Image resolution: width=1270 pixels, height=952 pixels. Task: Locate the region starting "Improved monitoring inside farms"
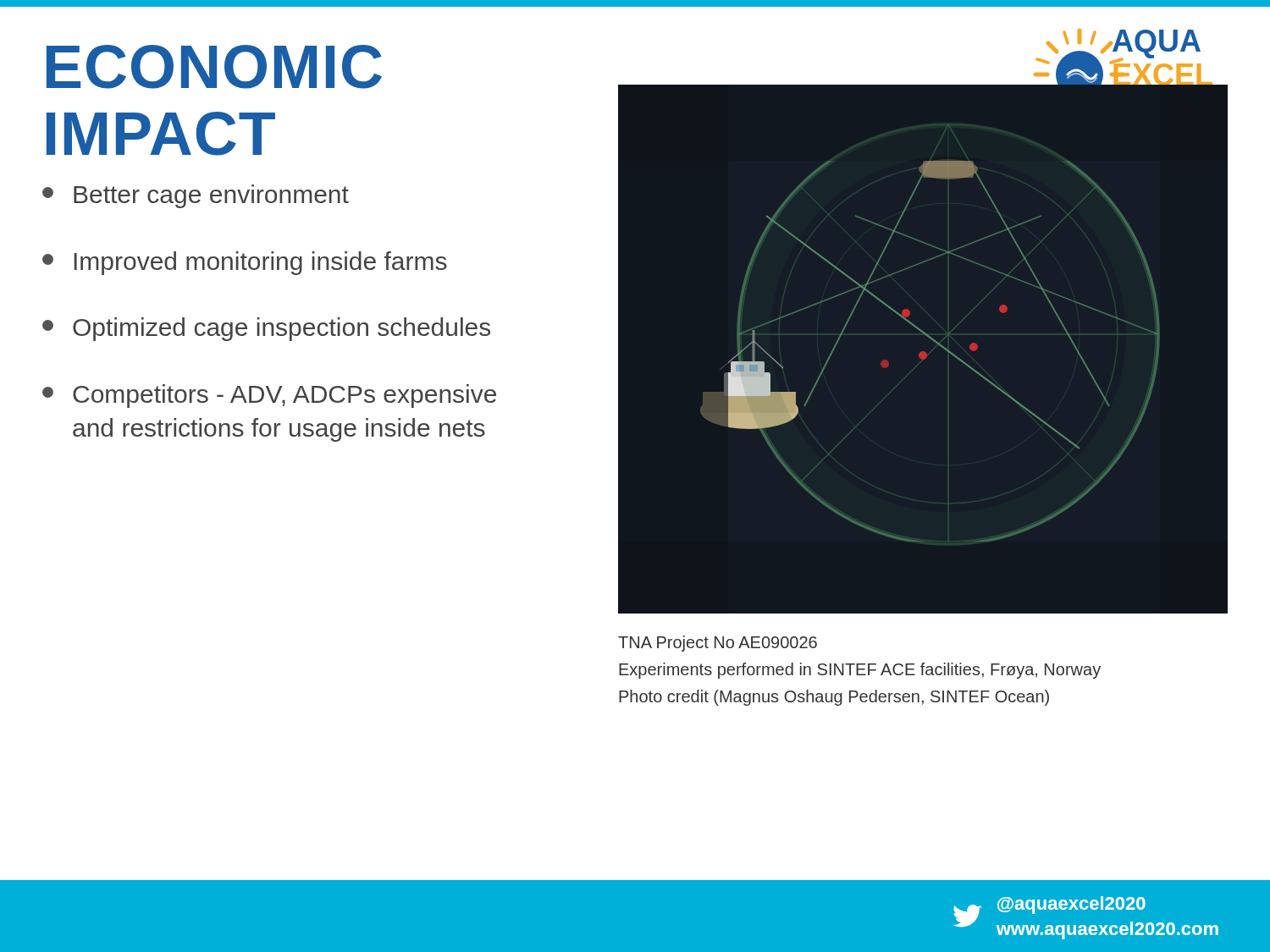[x=245, y=261]
